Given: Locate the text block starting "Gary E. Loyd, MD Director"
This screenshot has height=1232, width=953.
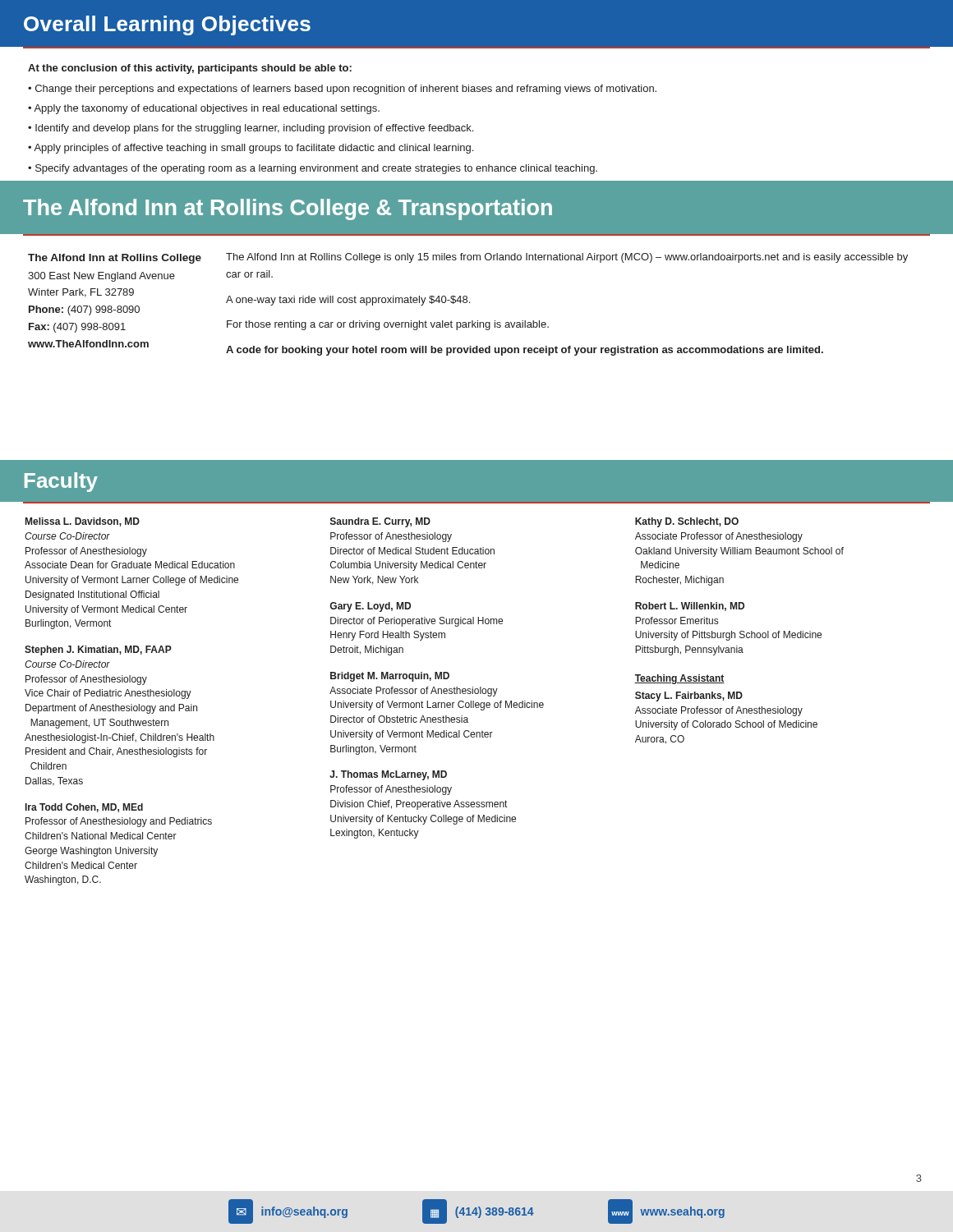Looking at the screenshot, I should coord(417,628).
